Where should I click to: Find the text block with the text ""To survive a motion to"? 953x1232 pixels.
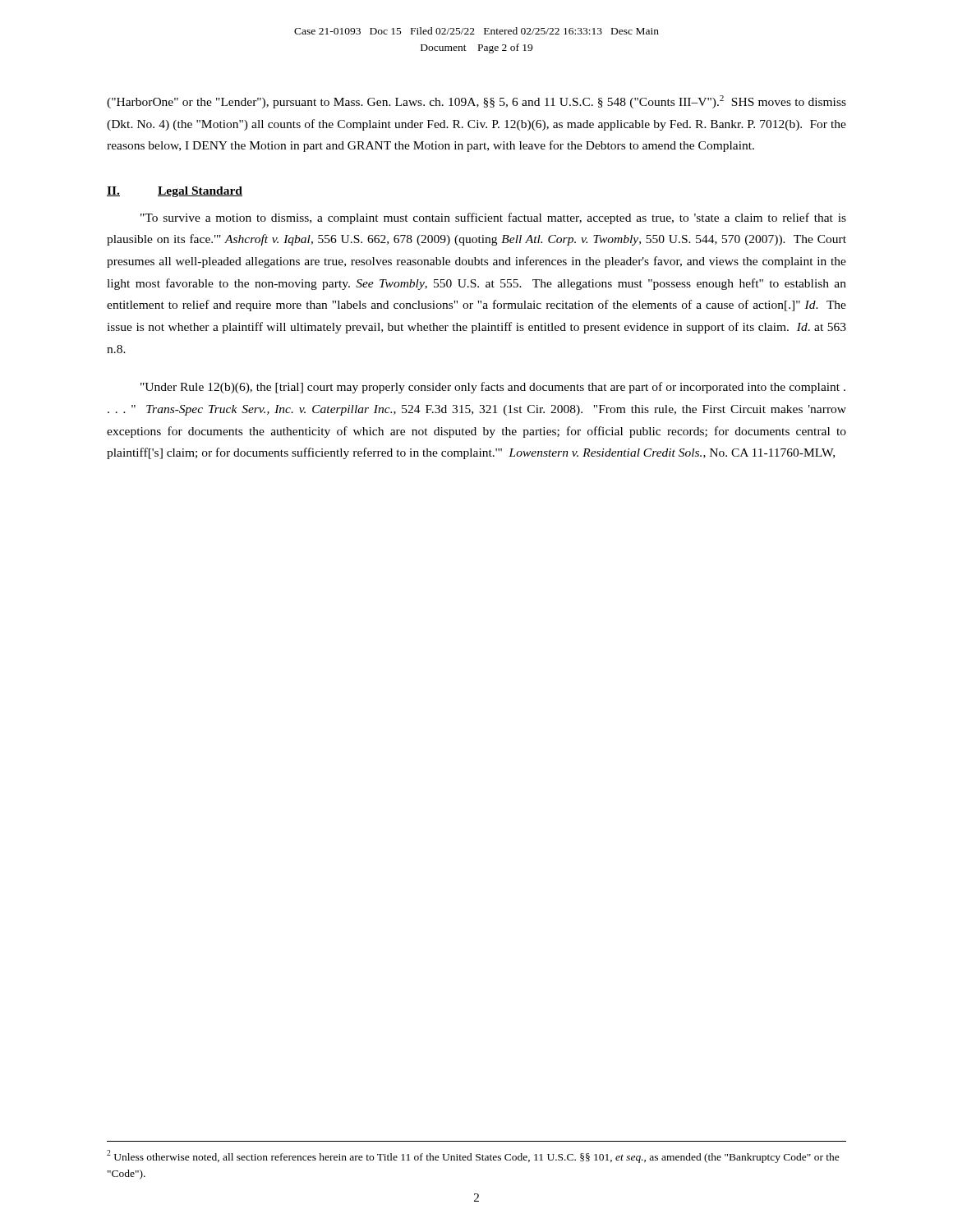point(476,283)
